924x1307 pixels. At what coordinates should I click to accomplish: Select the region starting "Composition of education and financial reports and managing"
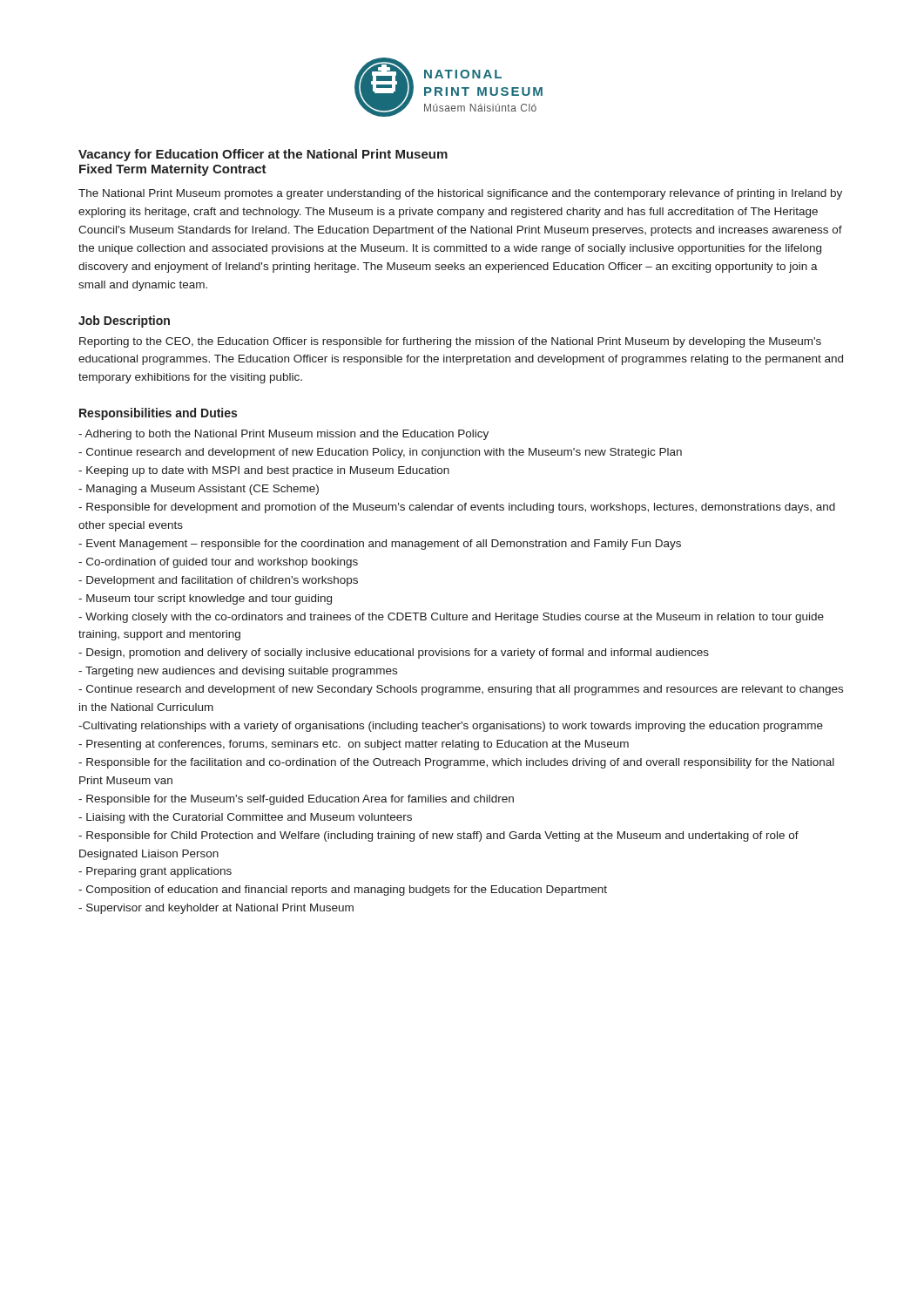(343, 890)
